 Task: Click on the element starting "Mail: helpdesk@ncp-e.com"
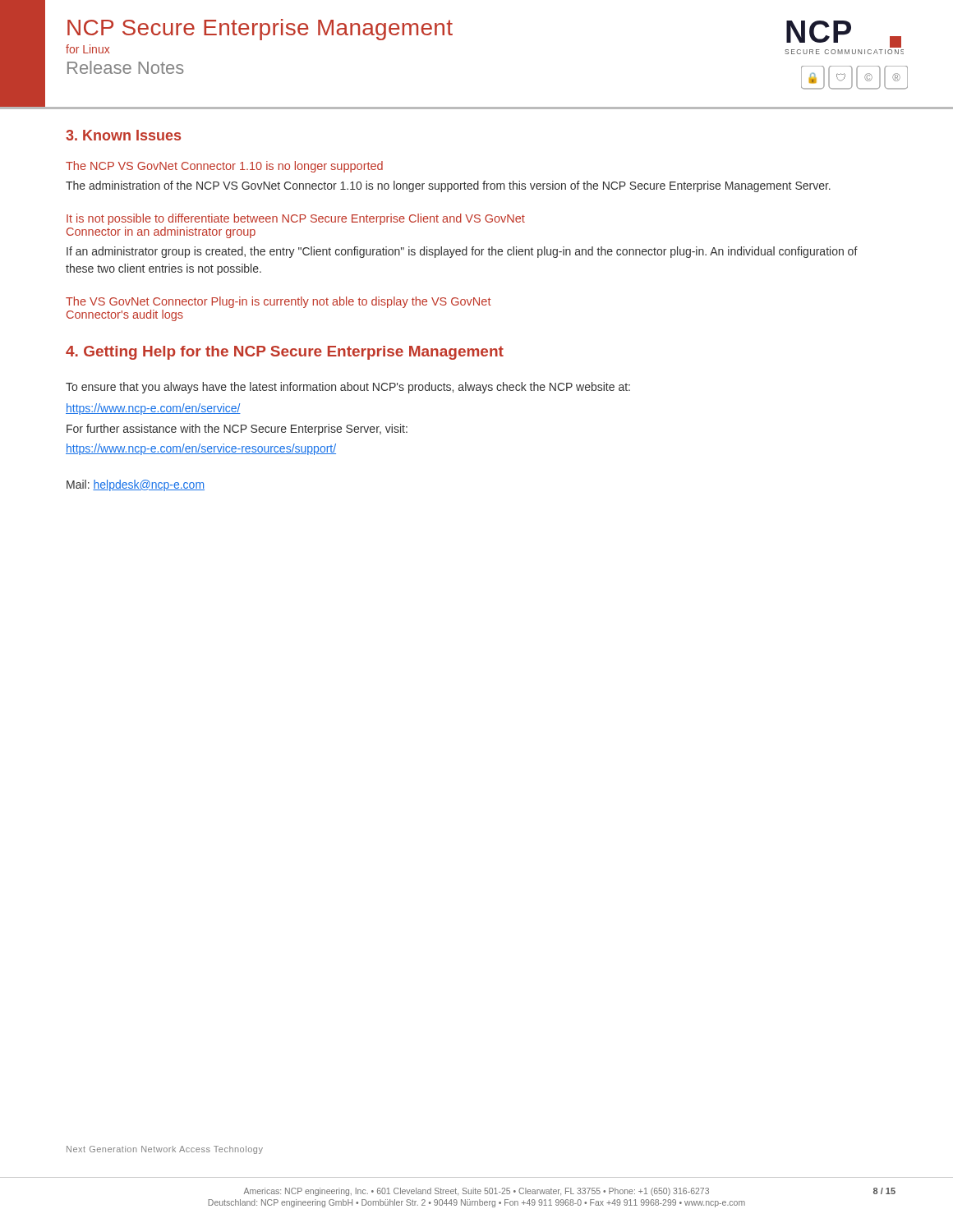[x=136, y=485]
